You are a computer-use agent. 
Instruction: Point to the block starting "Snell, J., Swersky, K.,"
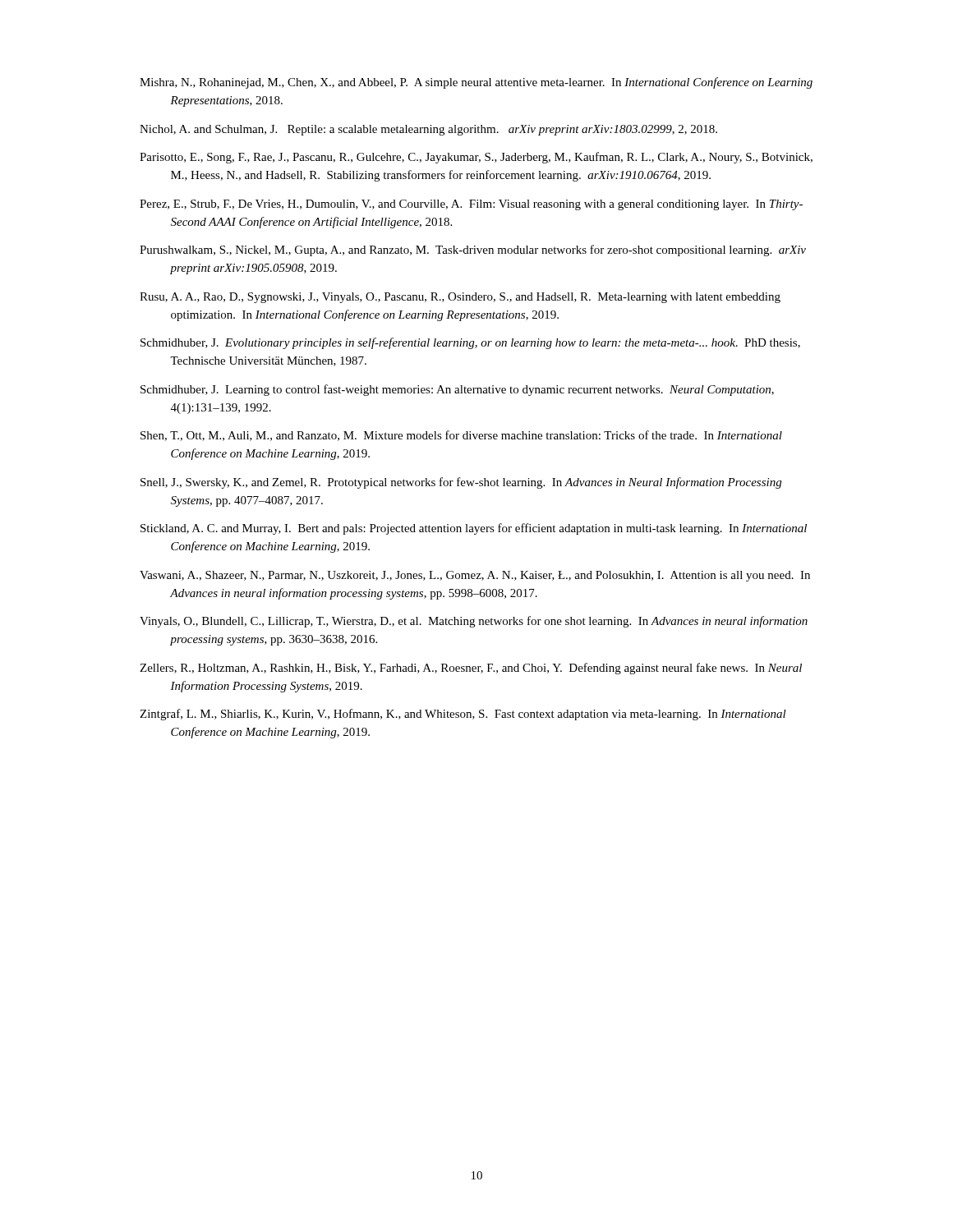[476, 492]
